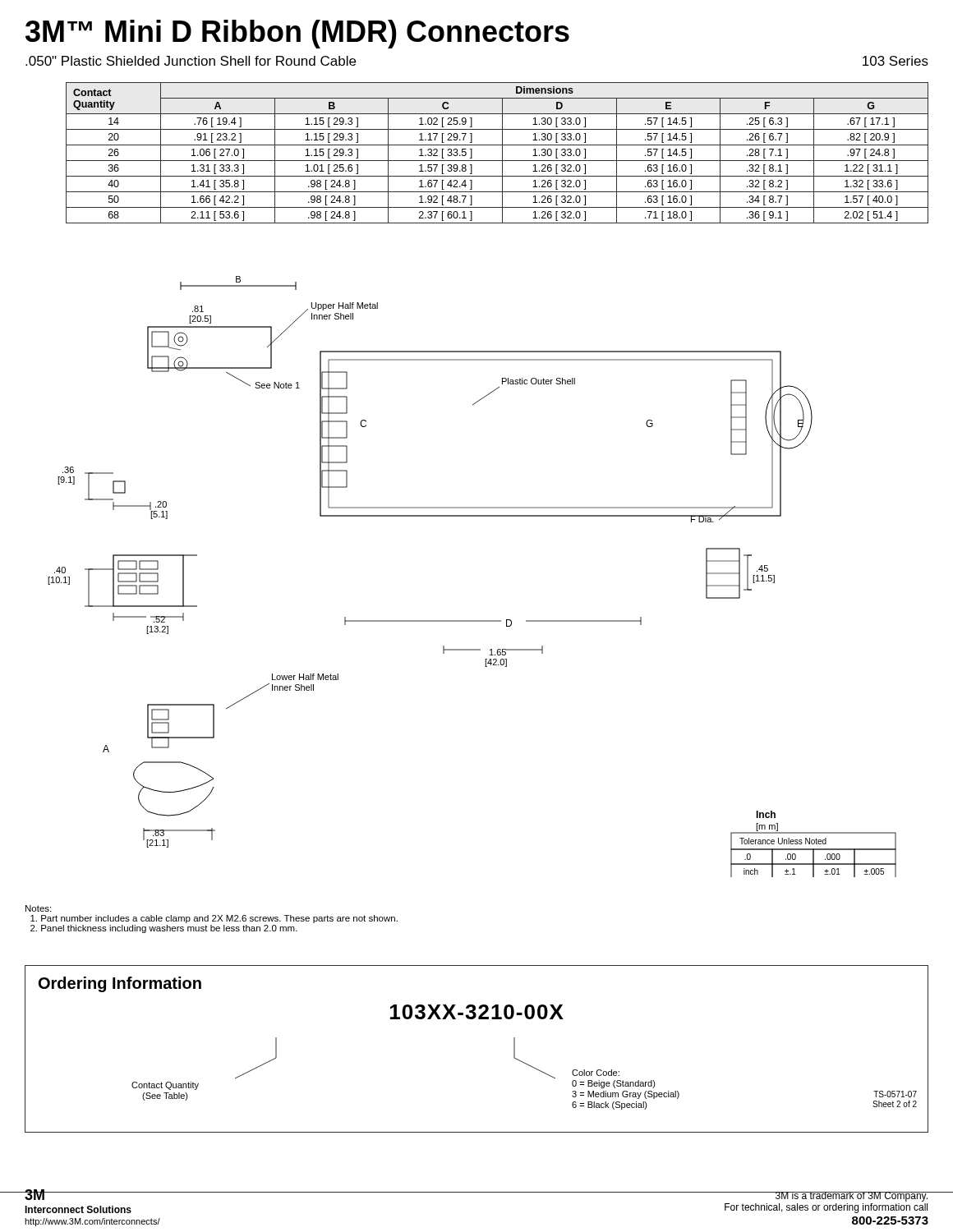Click on the element starting "Notes: 1. Part number includes a"
953x1232 pixels.
pyautogui.click(x=212, y=918)
